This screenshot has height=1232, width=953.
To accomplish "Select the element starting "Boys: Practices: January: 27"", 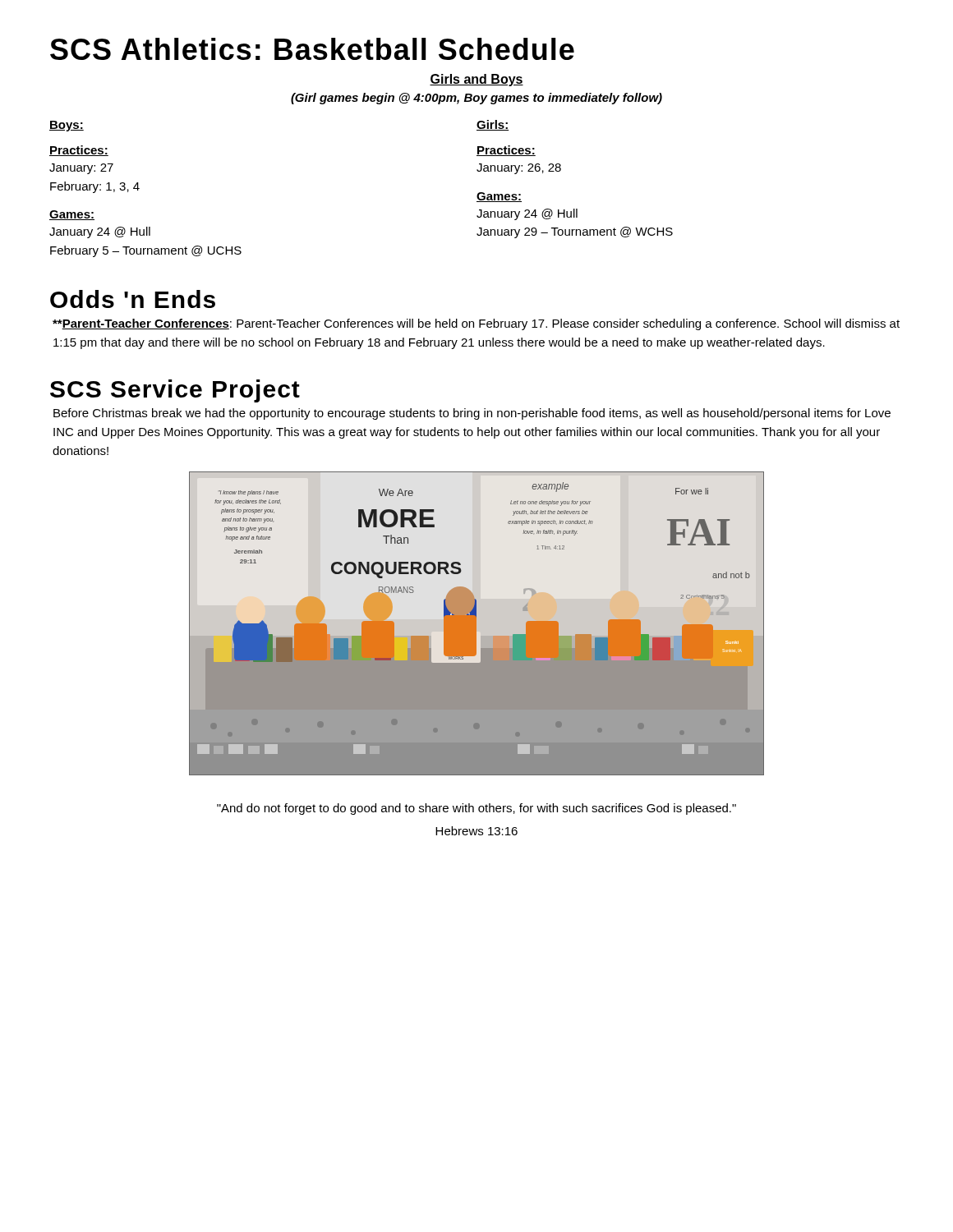I will (x=476, y=188).
